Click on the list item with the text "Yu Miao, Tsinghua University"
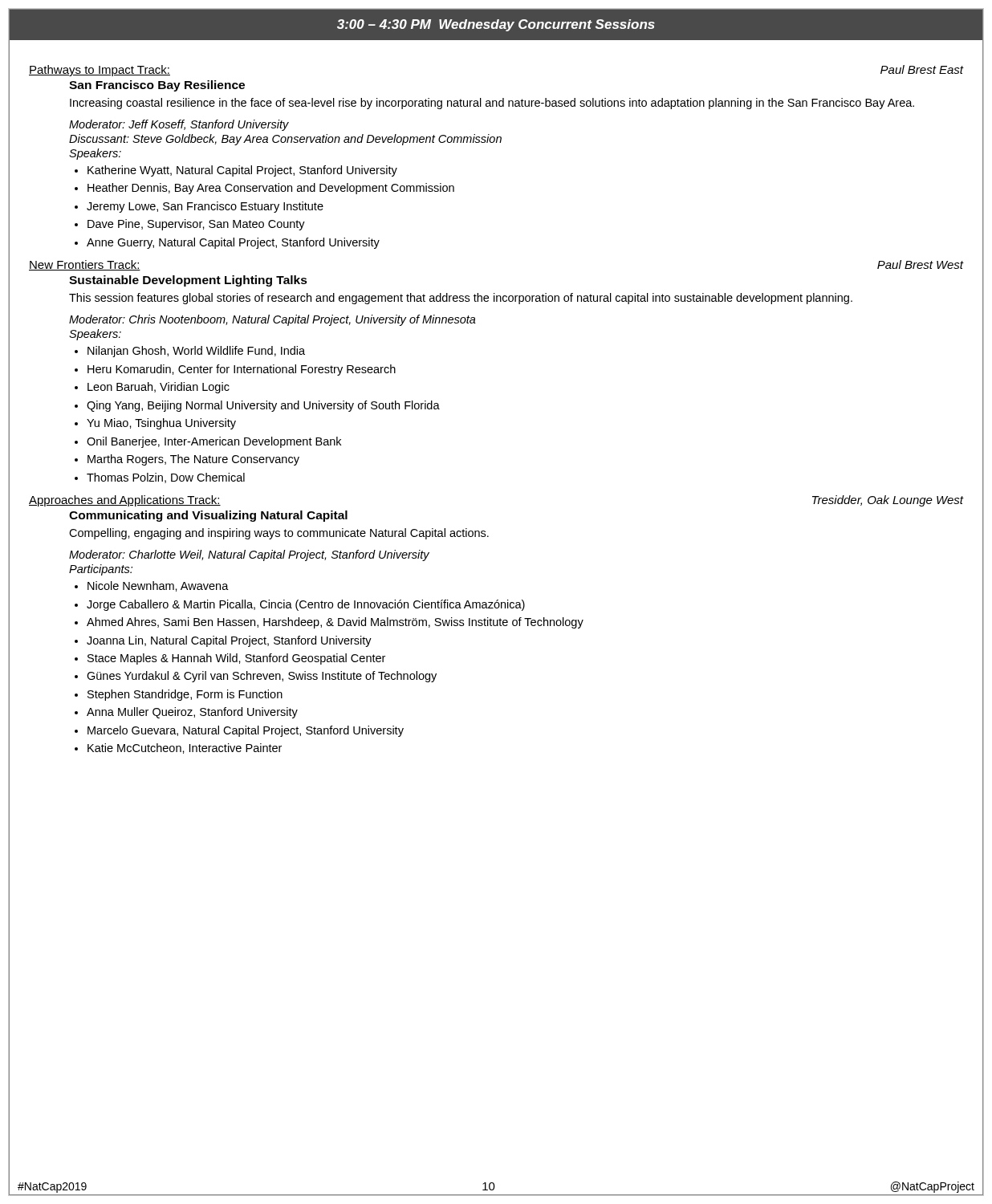 [x=161, y=423]
